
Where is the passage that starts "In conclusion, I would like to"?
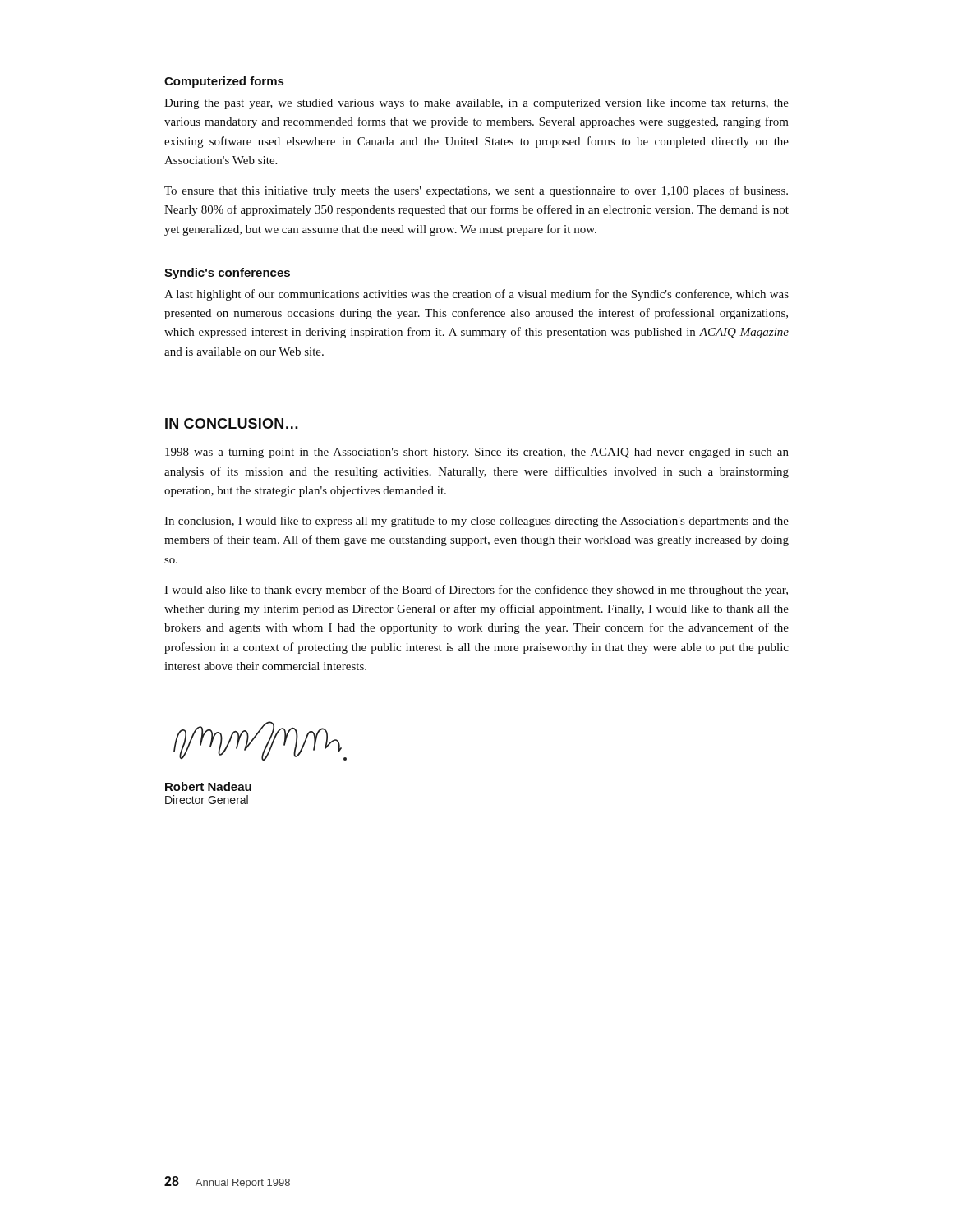[476, 540]
